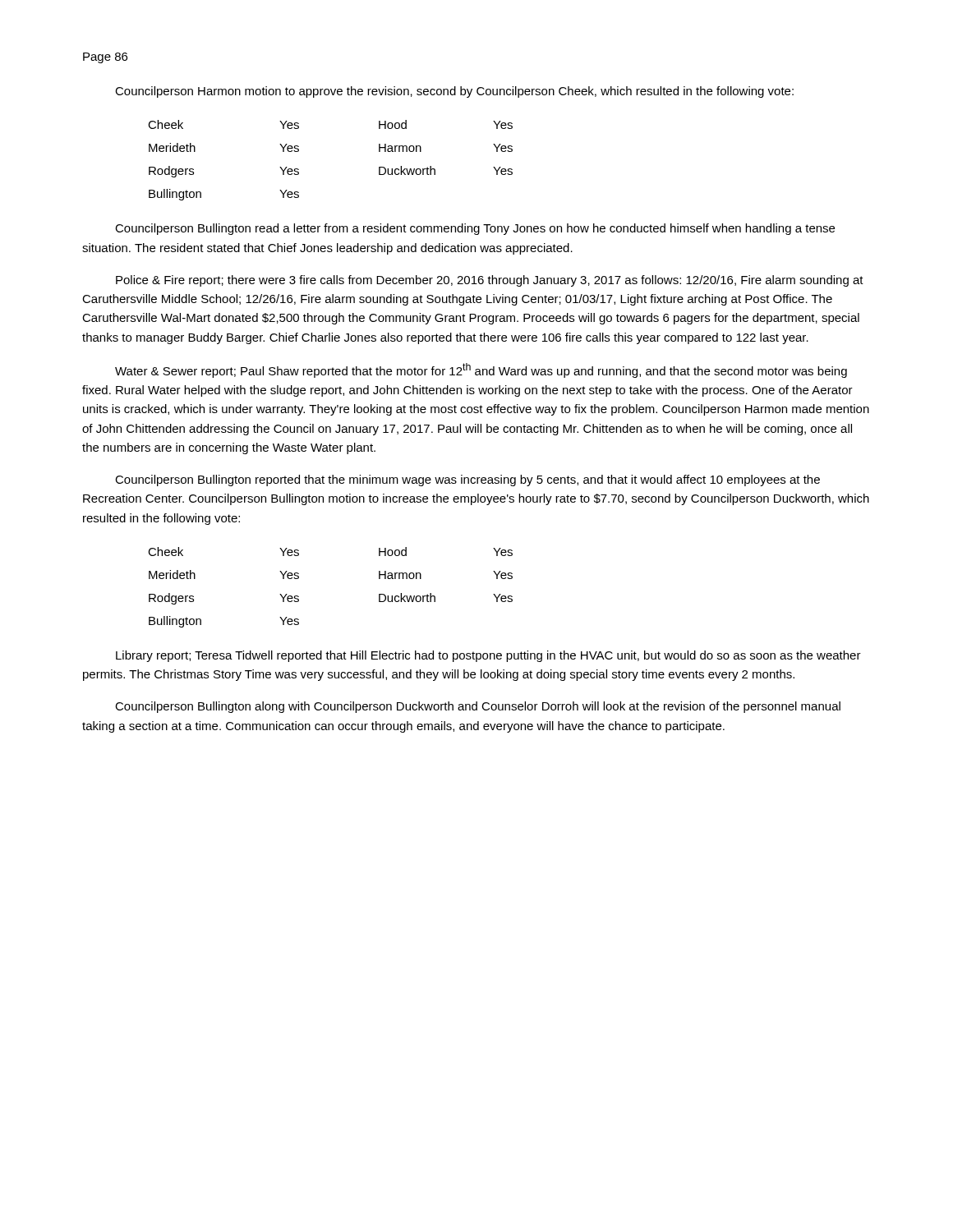Screen dimensions: 1232x953
Task: Find the block on this page that starts "Water & Sewer"
Action: pos(476,408)
